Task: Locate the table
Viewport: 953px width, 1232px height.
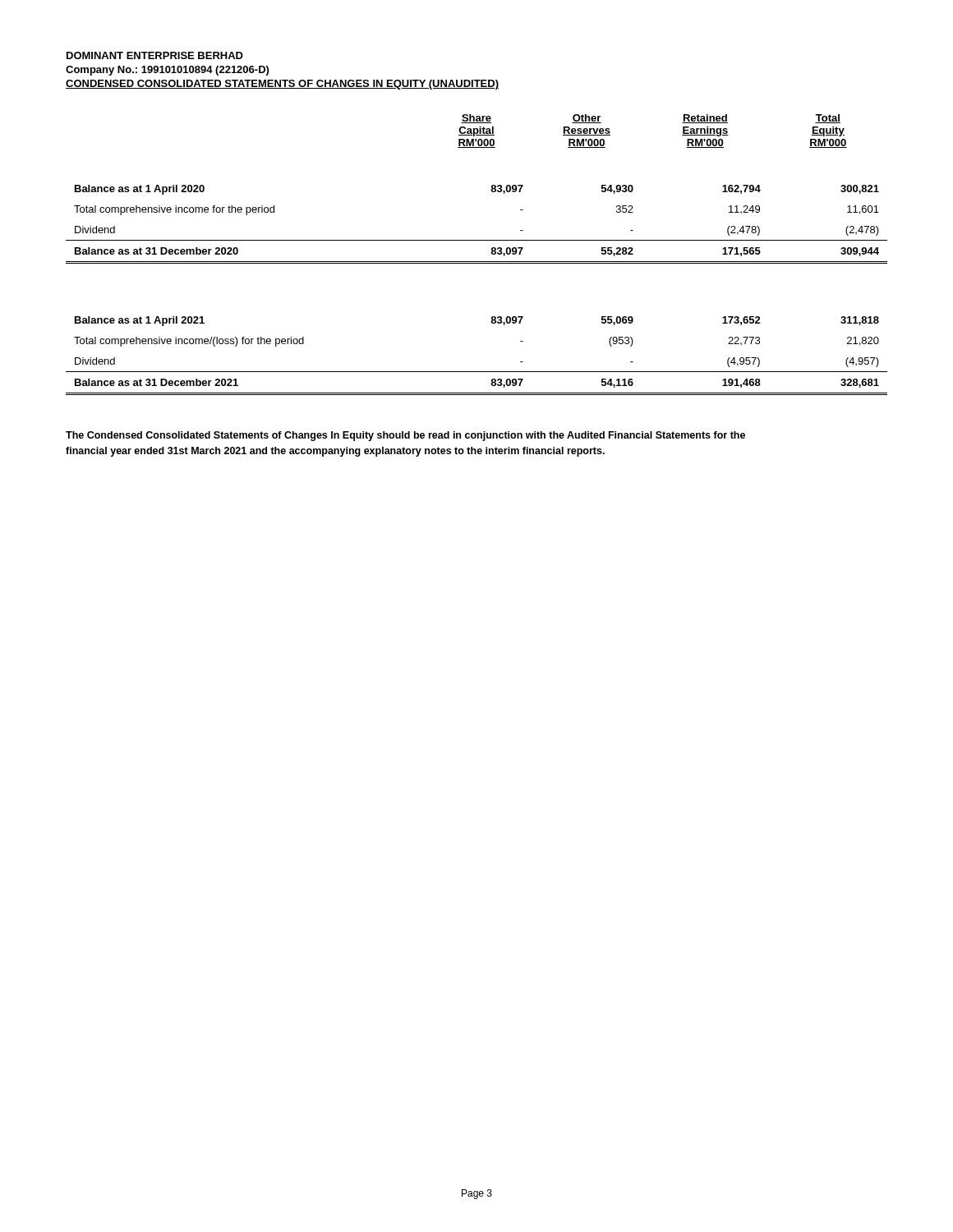Action: 476,251
